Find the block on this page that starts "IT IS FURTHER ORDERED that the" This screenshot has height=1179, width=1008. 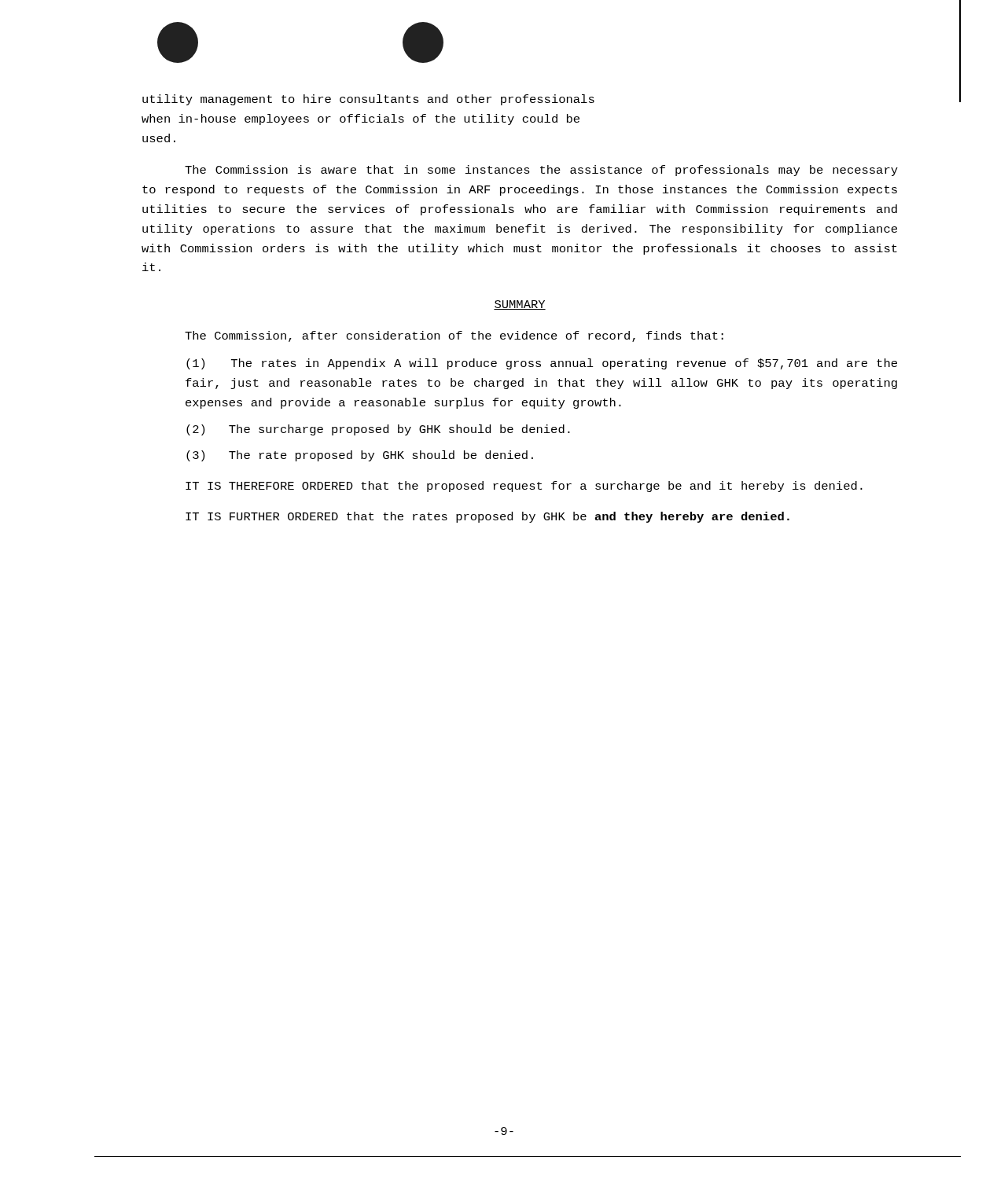tap(488, 517)
